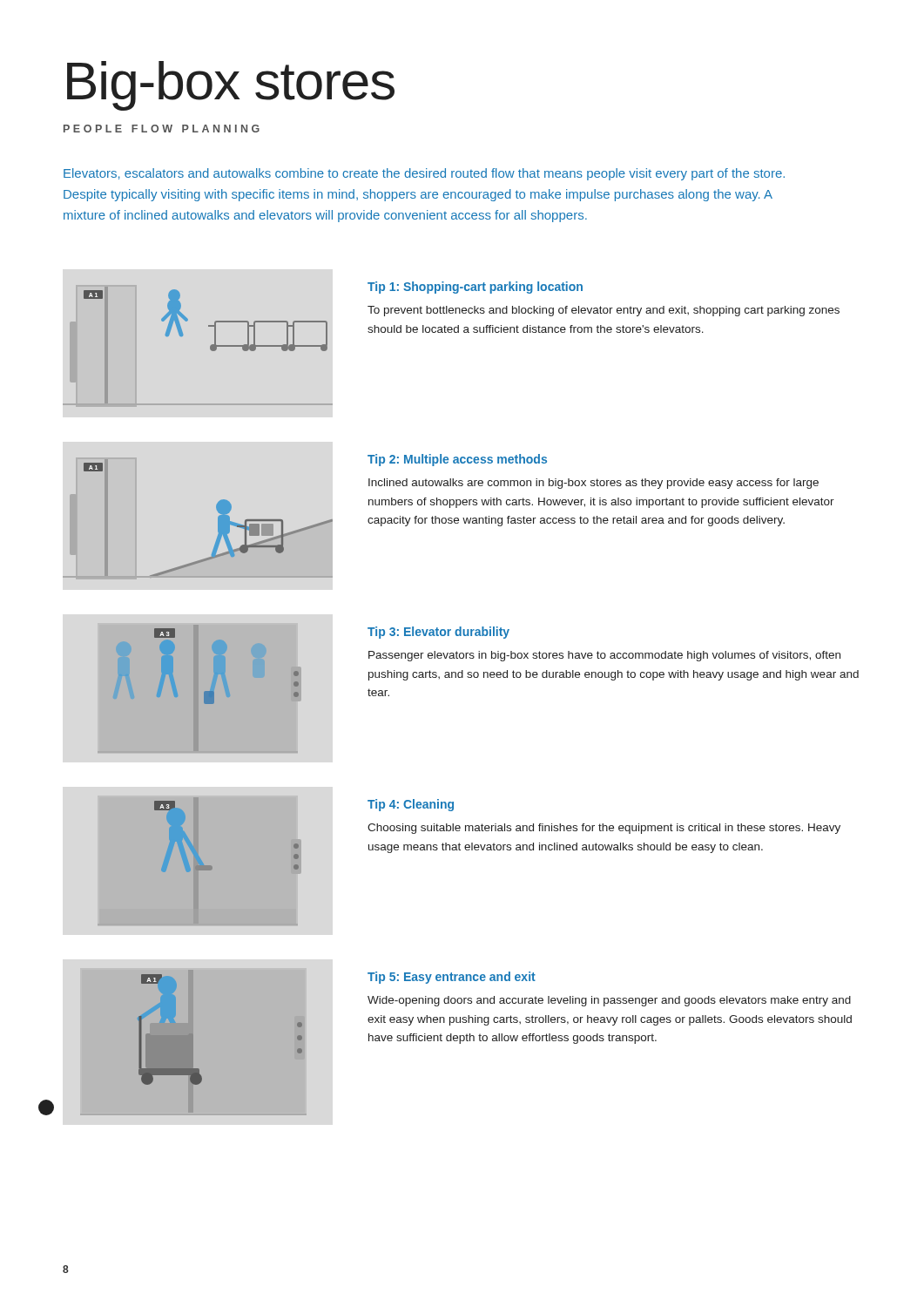Find the text block starting "Big-box stores"
924x1307 pixels.
(x=229, y=81)
